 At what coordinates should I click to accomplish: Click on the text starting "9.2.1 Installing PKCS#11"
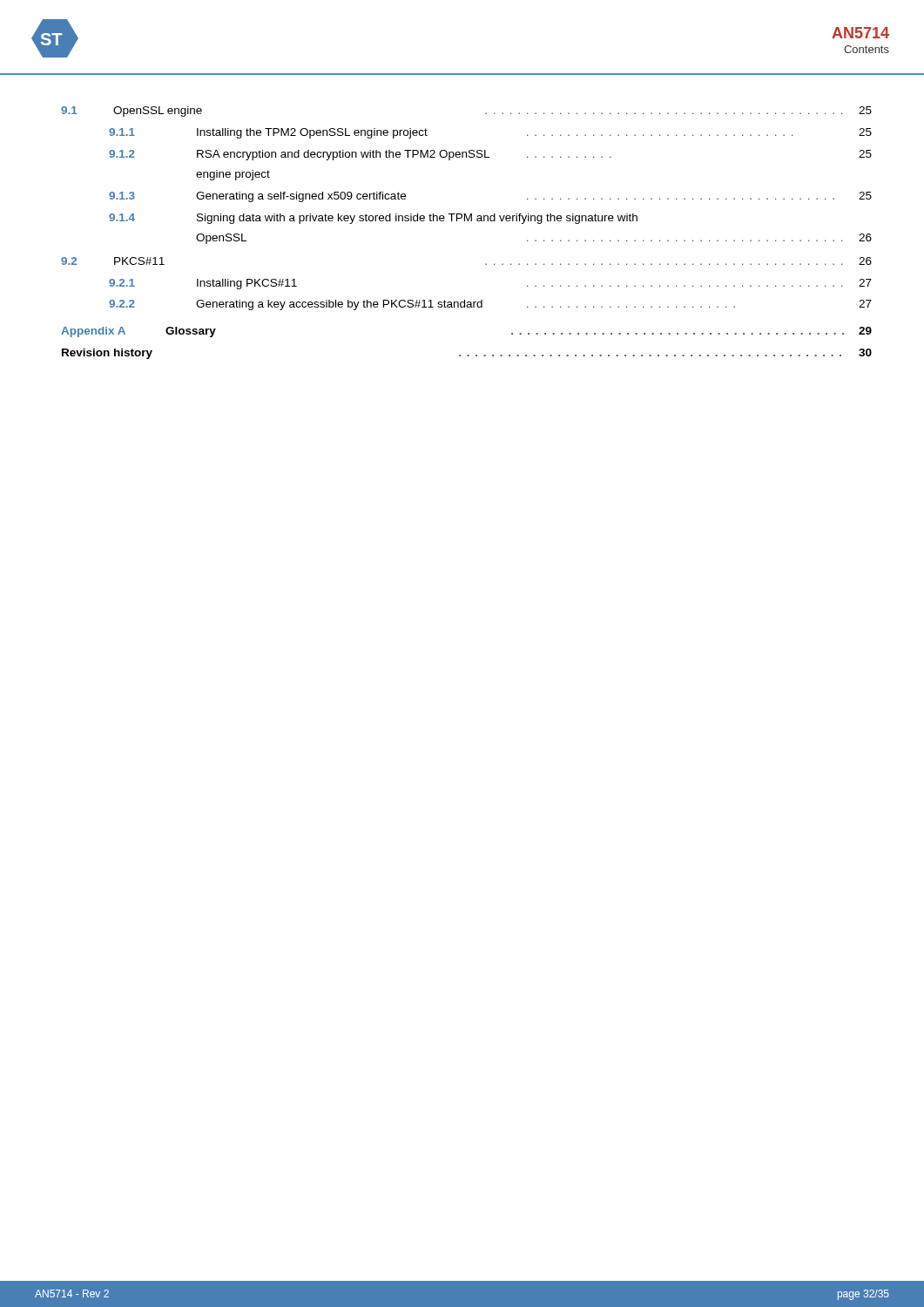(121, 284)
